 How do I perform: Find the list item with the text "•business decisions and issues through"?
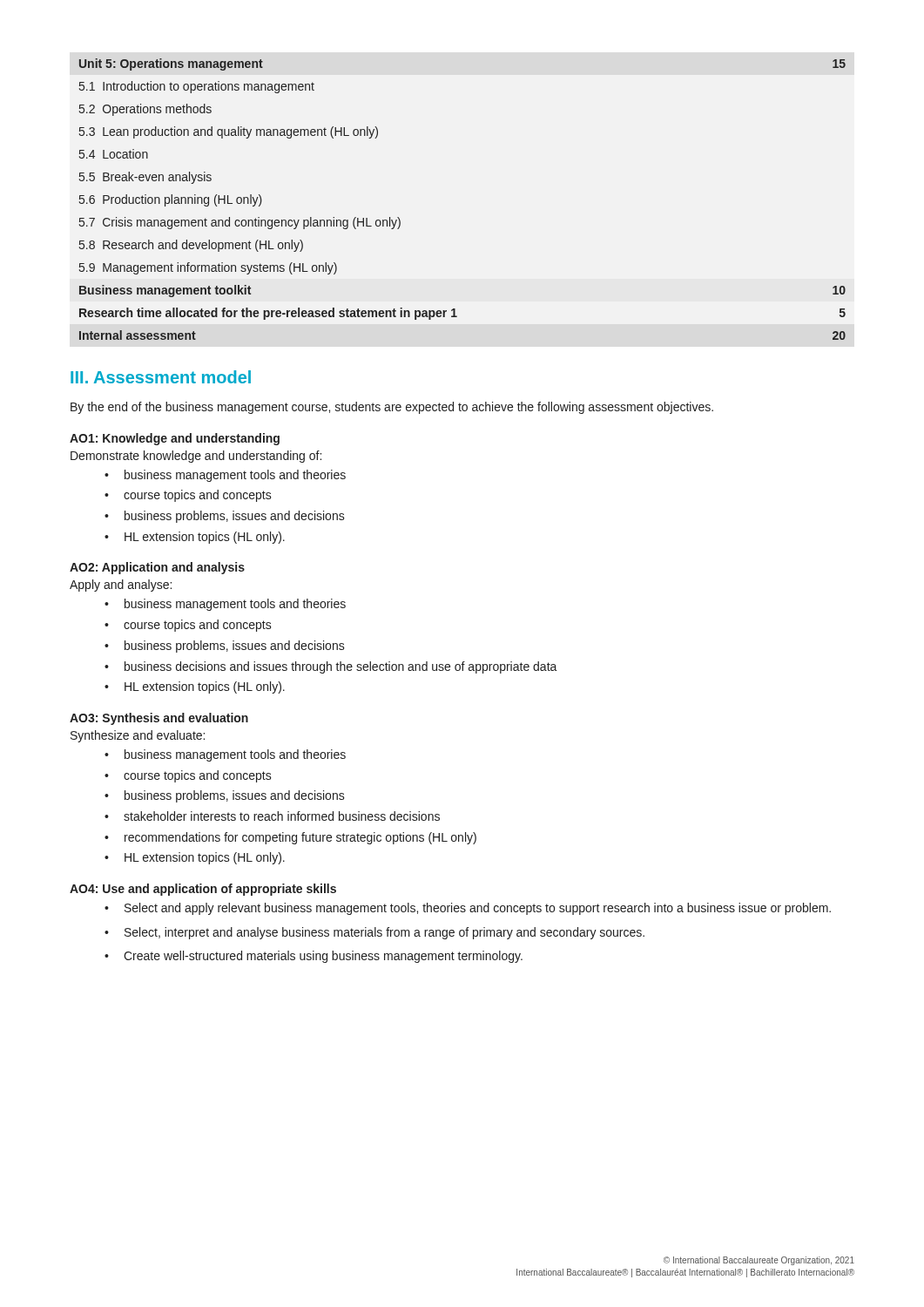click(x=331, y=667)
